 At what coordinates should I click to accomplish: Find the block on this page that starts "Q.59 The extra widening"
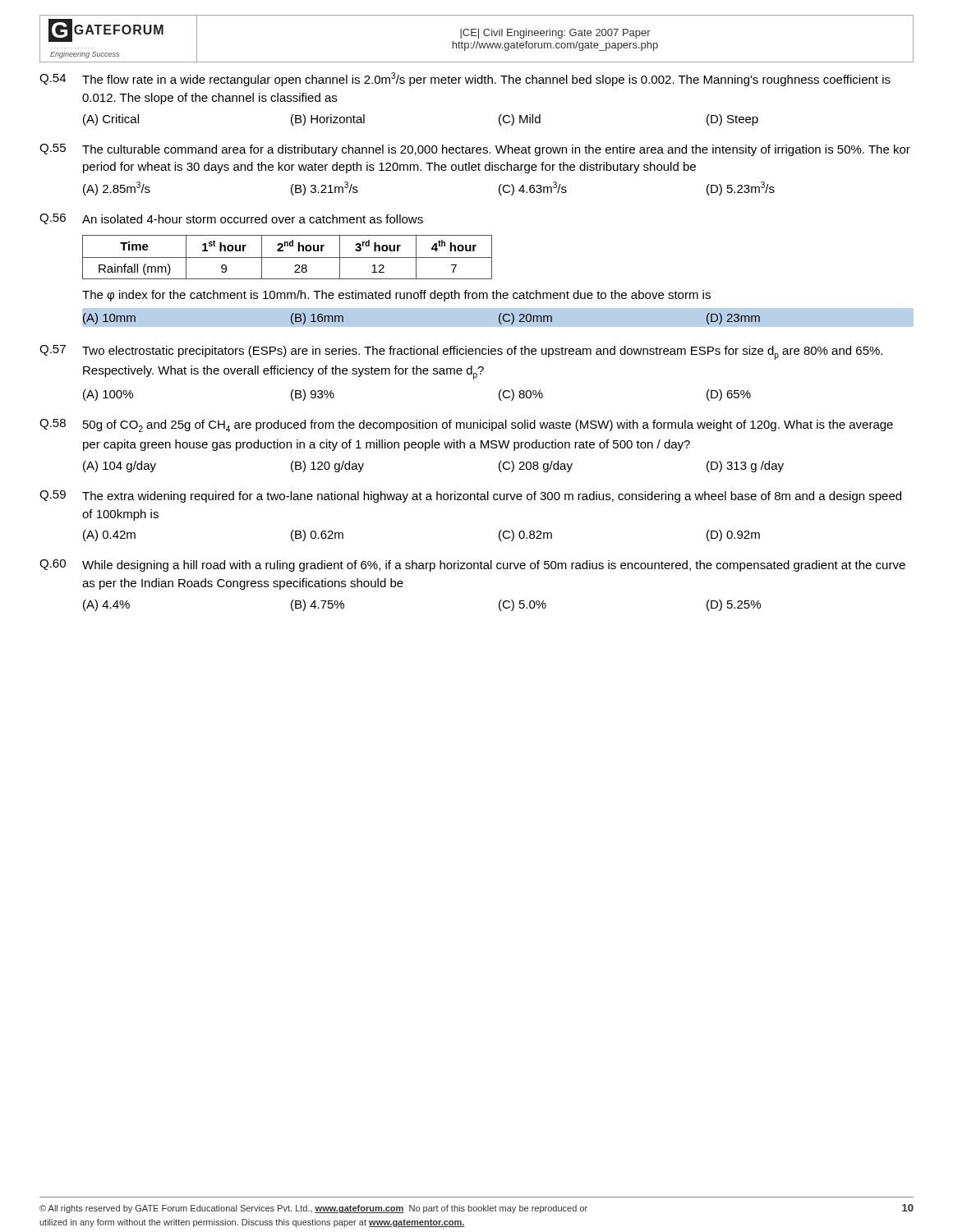tap(470, 496)
